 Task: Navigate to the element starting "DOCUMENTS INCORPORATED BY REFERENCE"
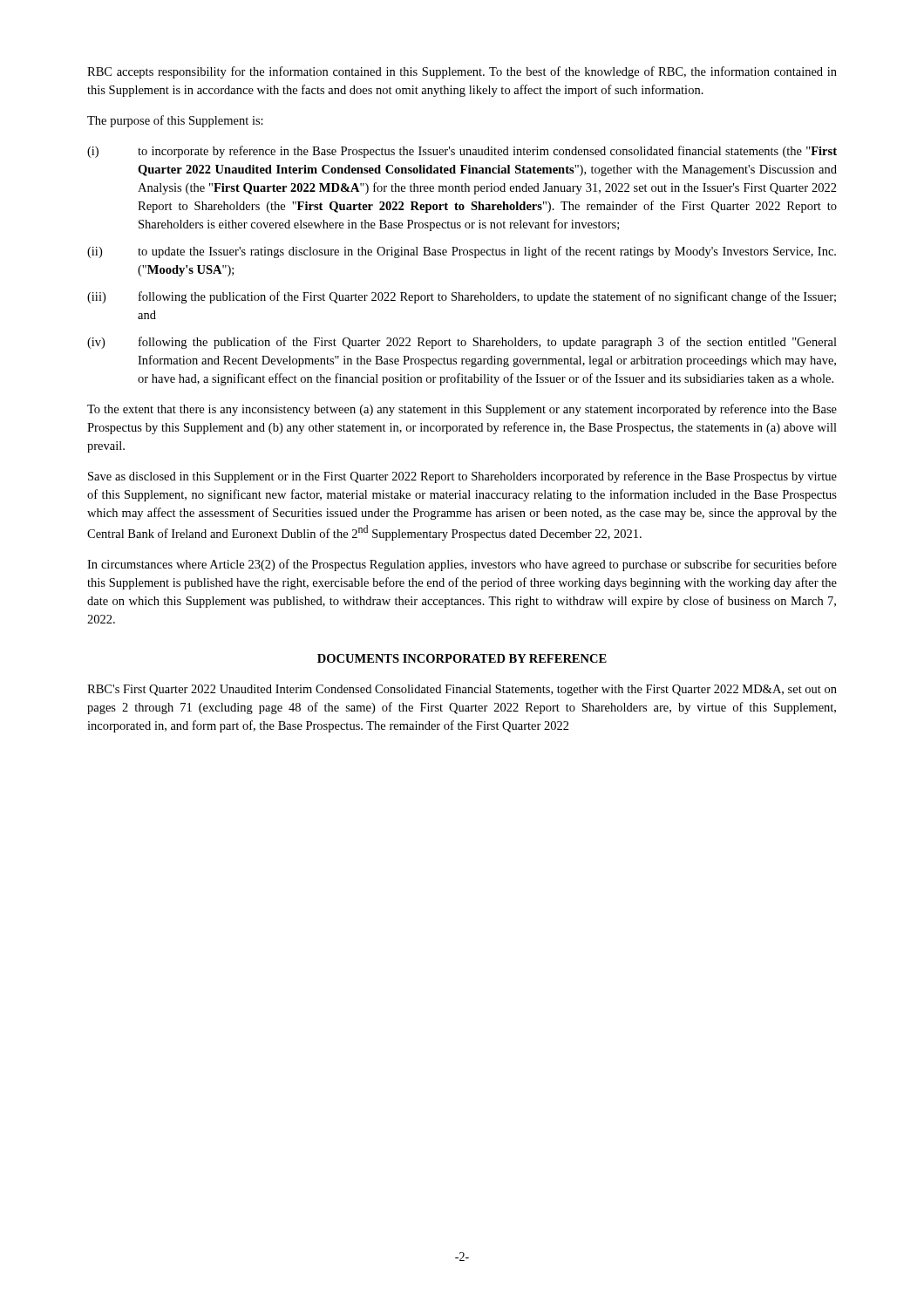[x=462, y=659]
